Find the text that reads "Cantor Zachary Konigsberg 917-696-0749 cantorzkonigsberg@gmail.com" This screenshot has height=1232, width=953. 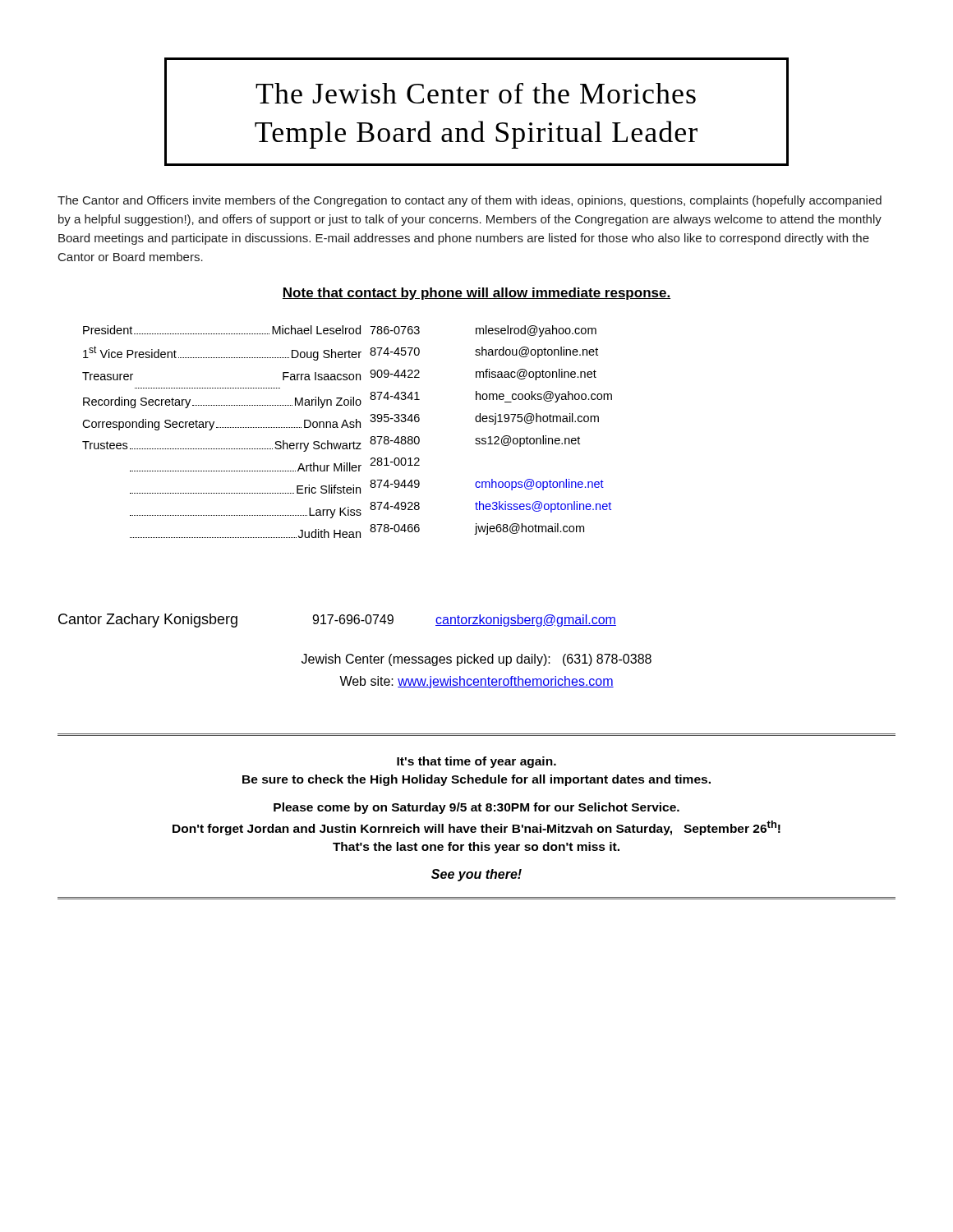337,619
